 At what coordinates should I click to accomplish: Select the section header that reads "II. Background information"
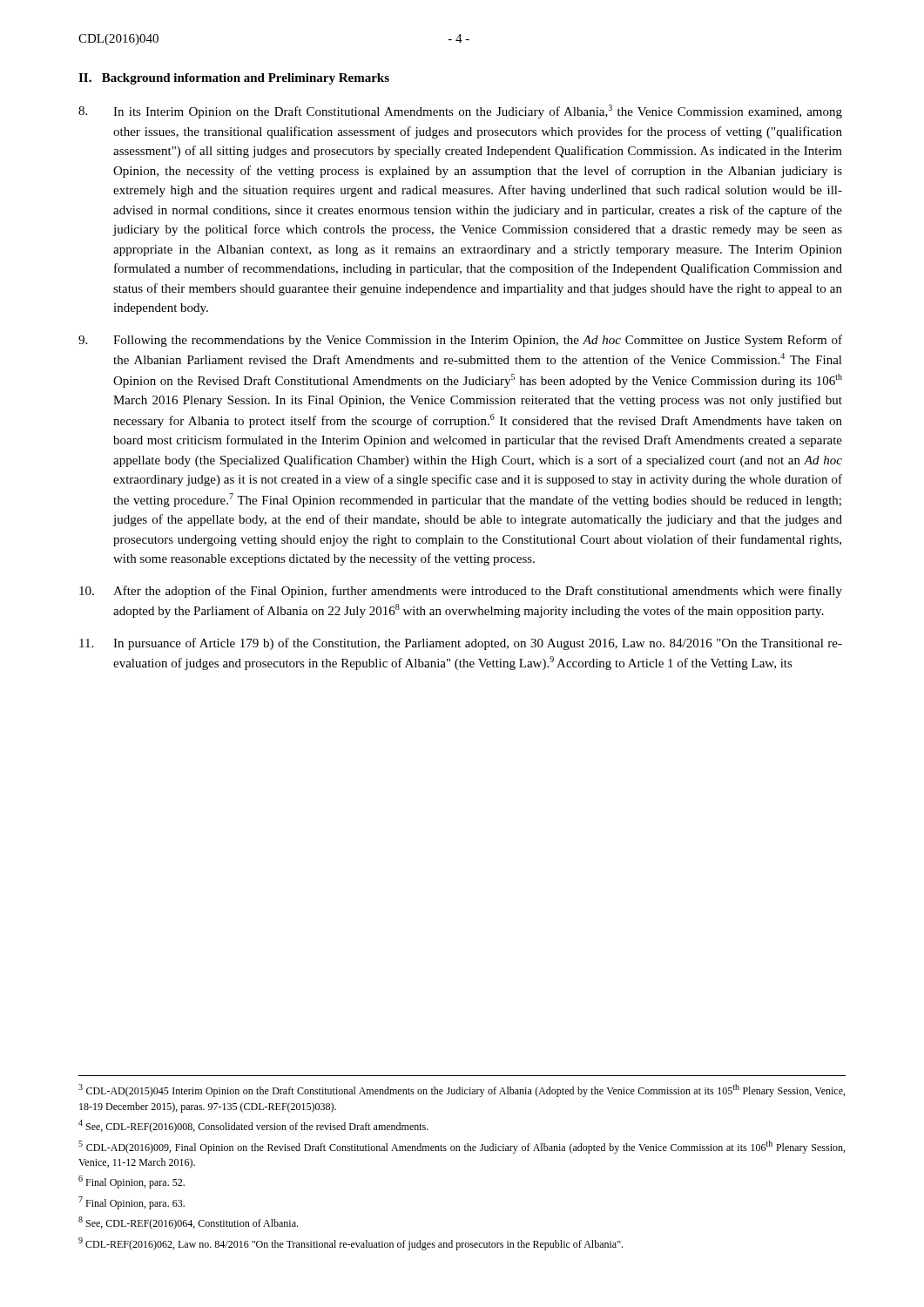click(x=234, y=78)
